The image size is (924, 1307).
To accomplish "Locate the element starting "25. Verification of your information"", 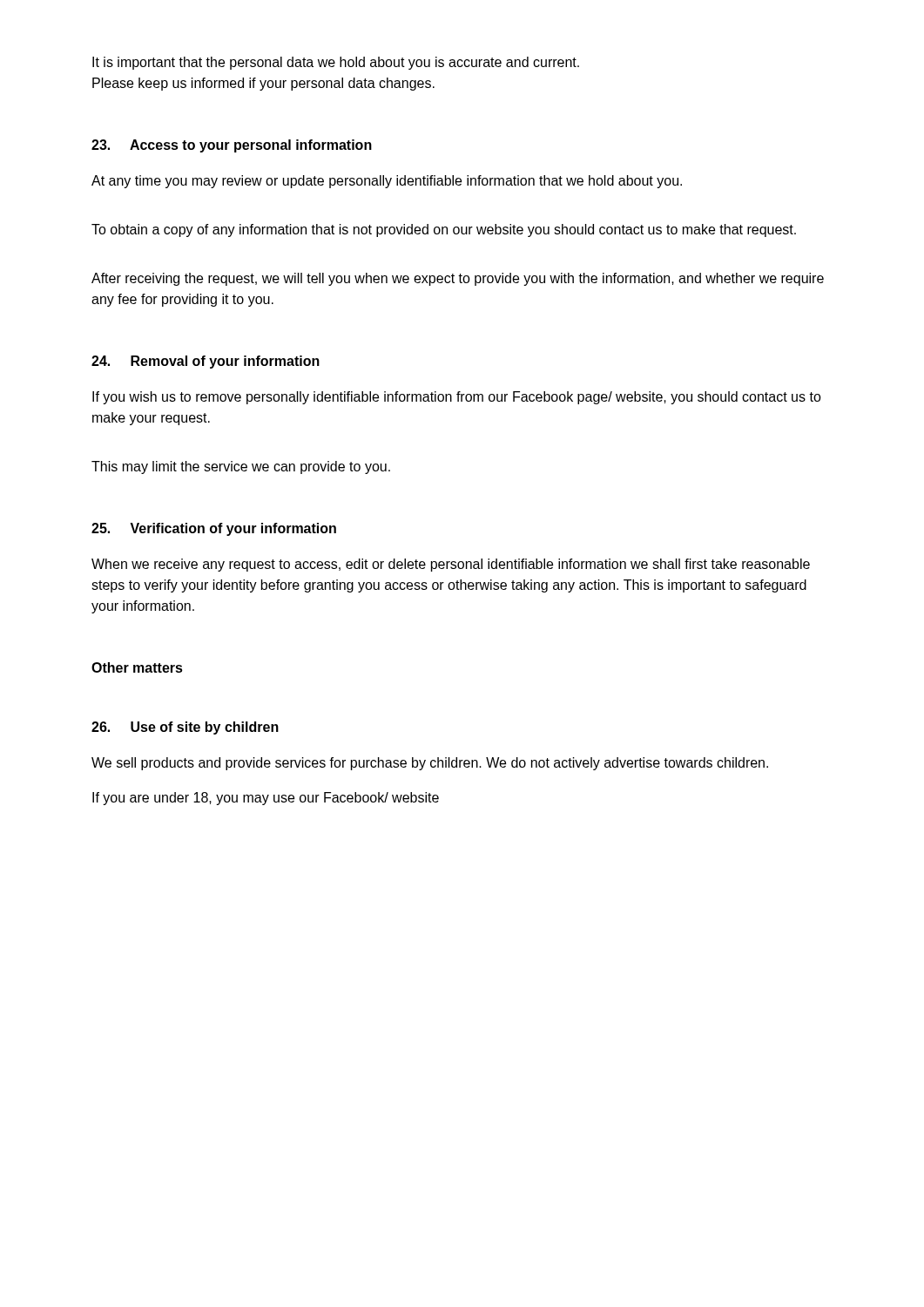I will [214, 528].
